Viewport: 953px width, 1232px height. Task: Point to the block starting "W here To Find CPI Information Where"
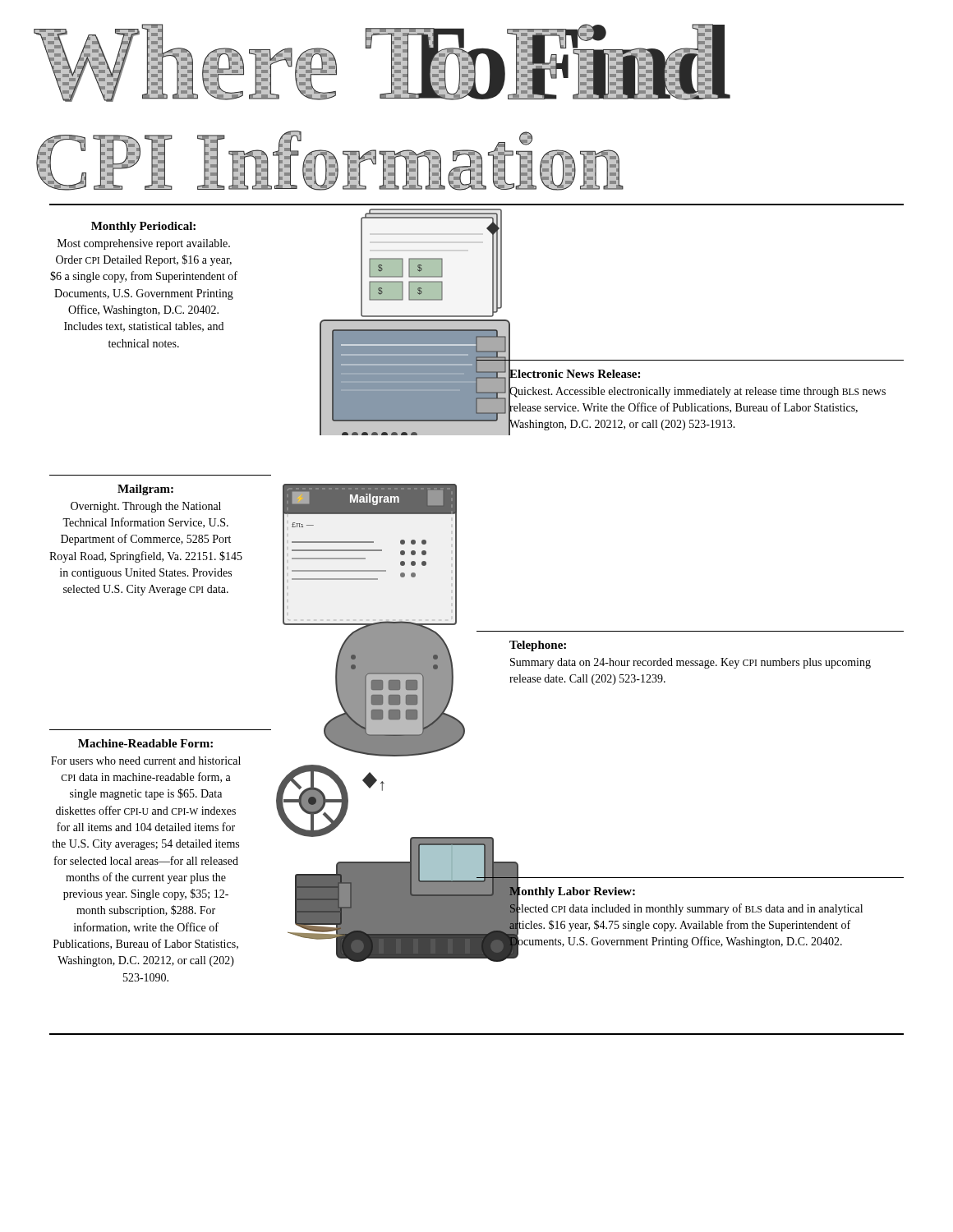tap(476, 100)
